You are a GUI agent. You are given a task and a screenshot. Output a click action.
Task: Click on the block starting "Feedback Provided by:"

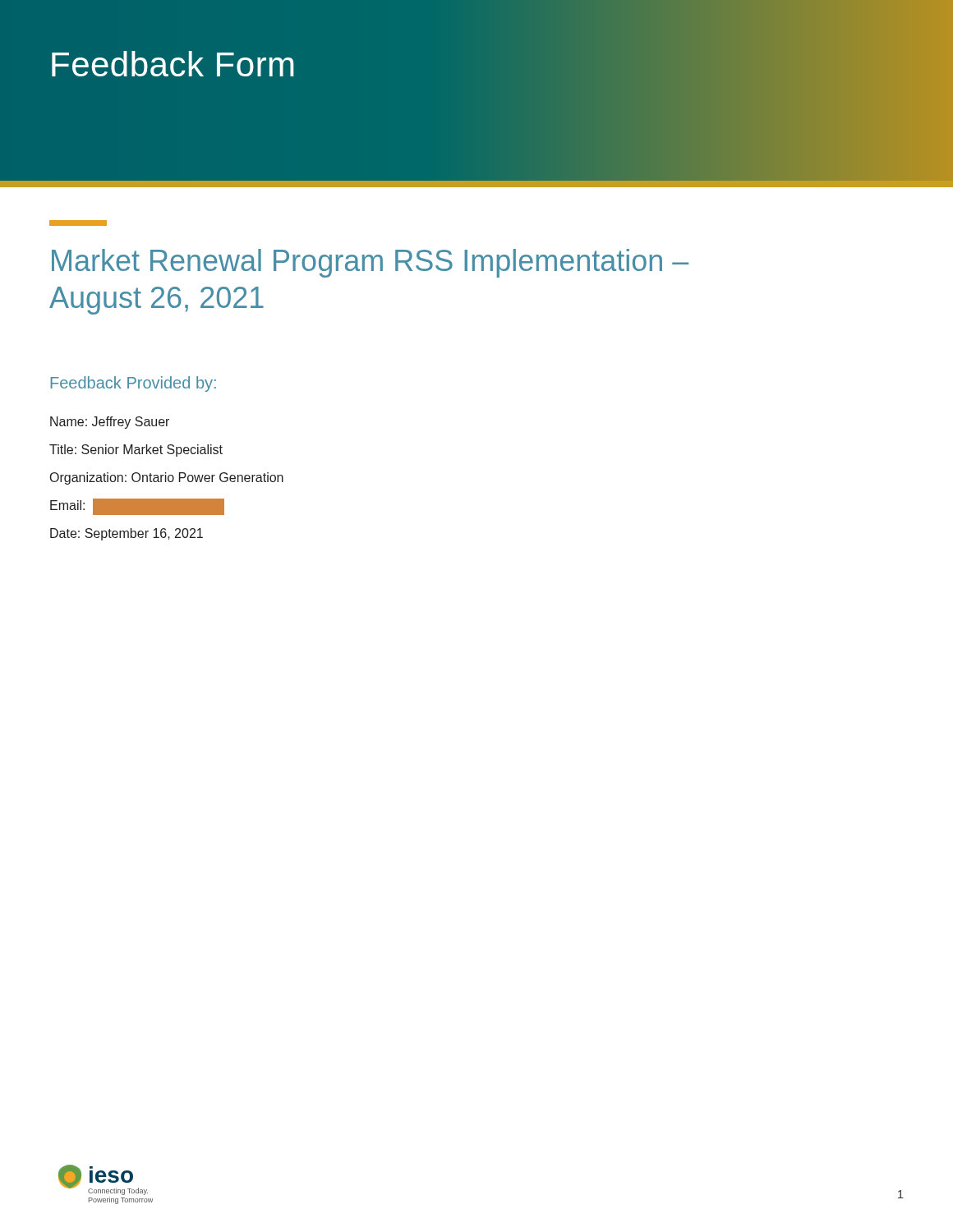(133, 383)
